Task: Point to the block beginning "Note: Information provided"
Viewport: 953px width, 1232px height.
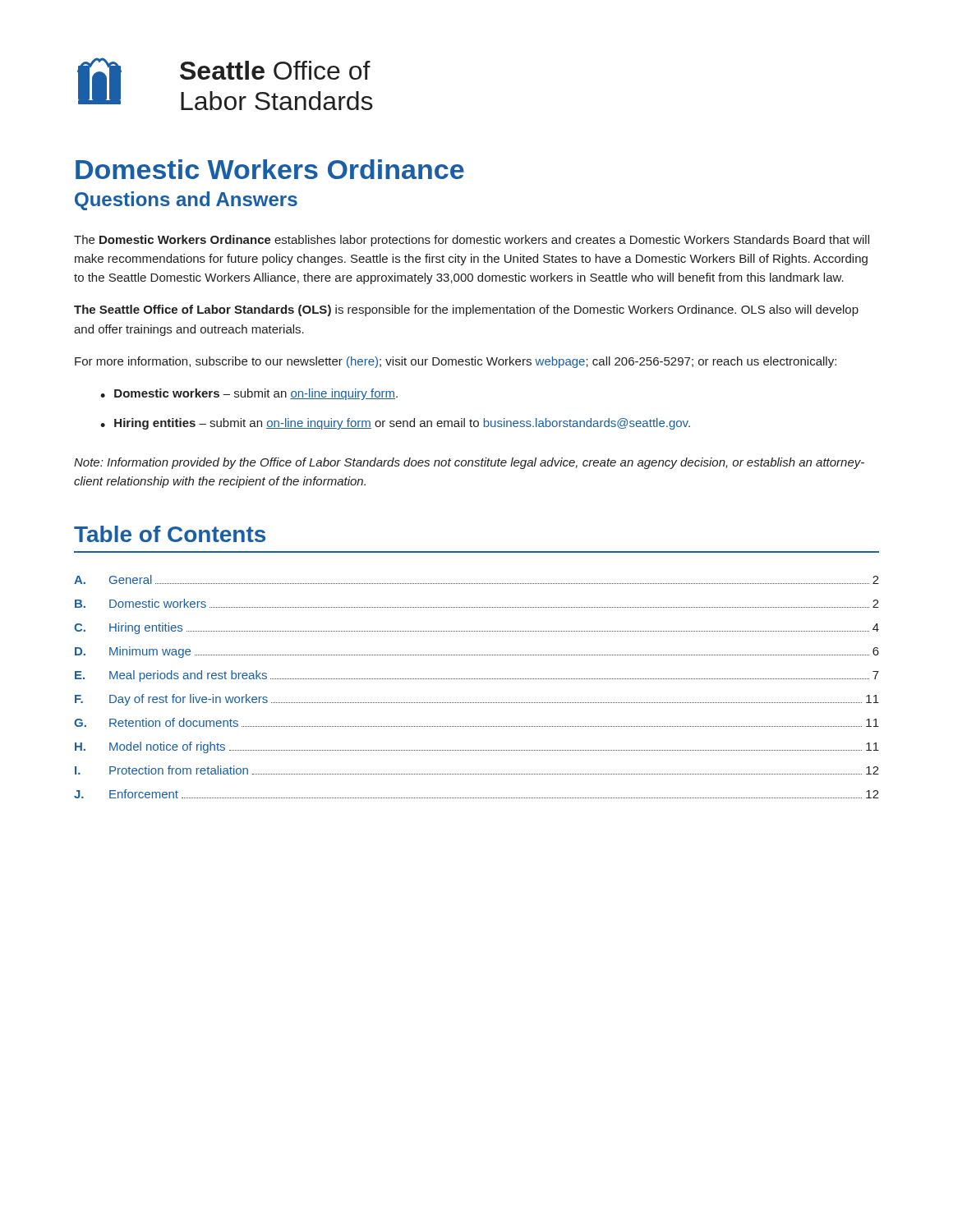Action: [469, 471]
